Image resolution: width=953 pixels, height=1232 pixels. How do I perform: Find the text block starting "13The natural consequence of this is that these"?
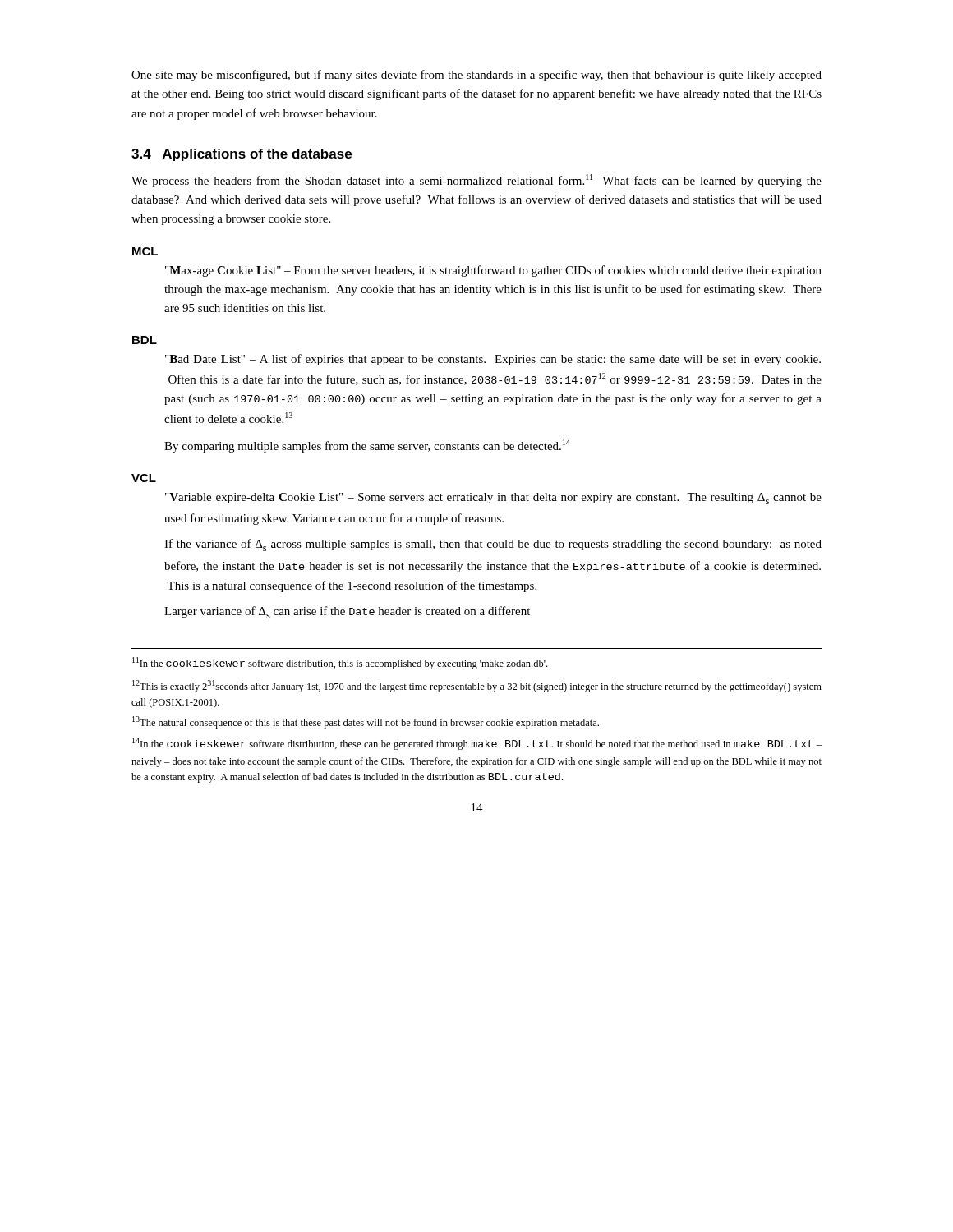[x=366, y=722]
